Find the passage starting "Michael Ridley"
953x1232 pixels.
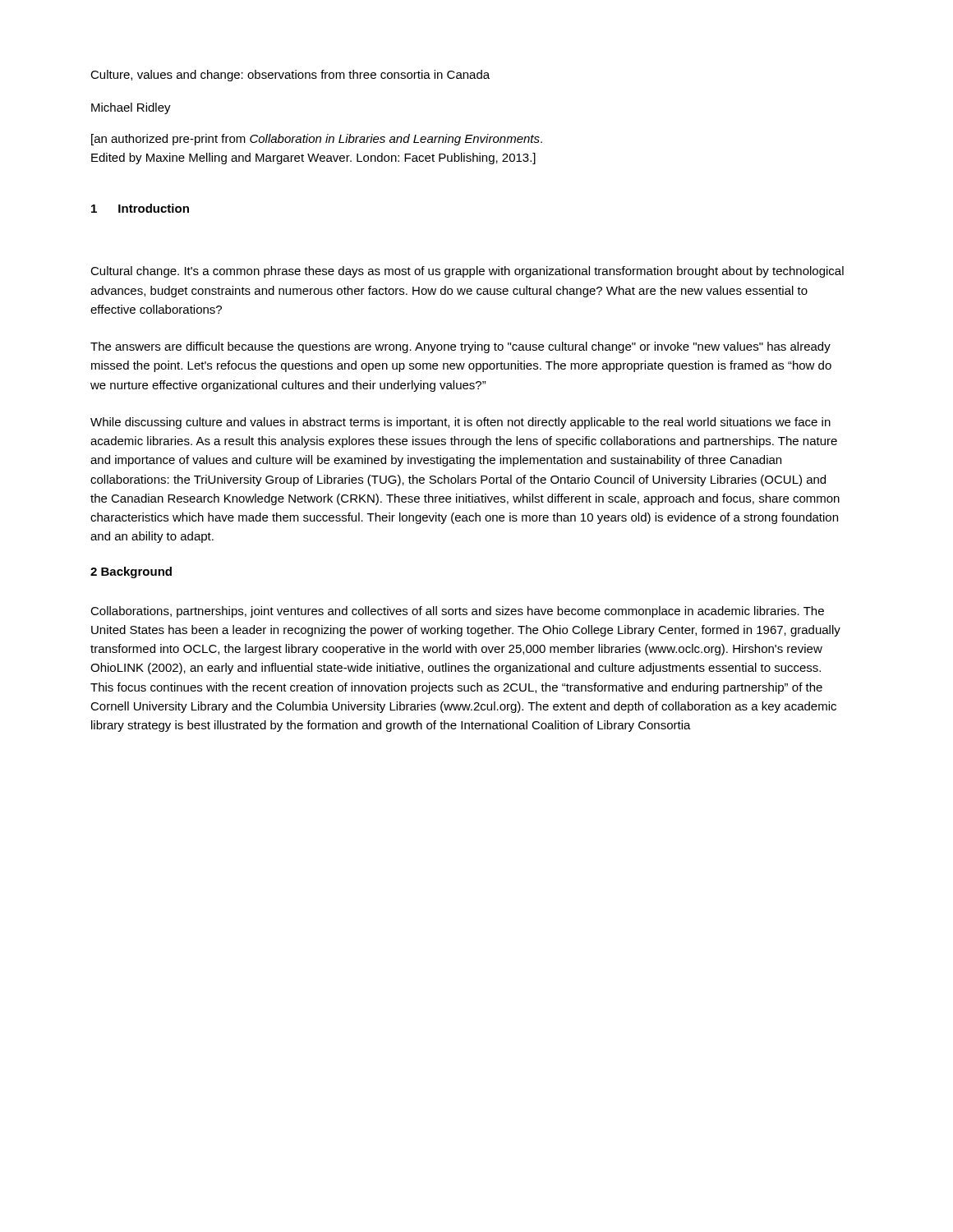pos(130,107)
